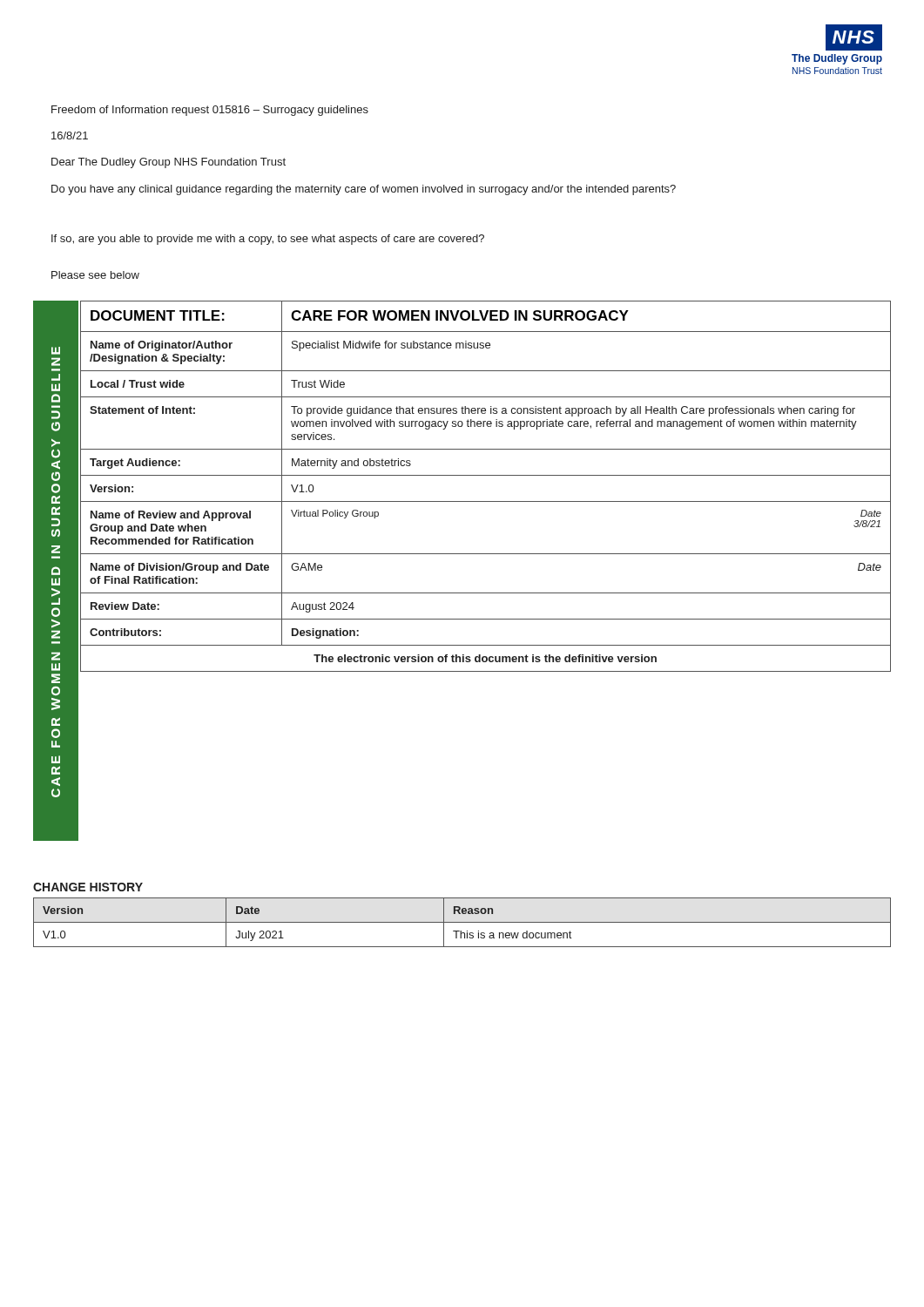Locate the logo

point(837,50)
